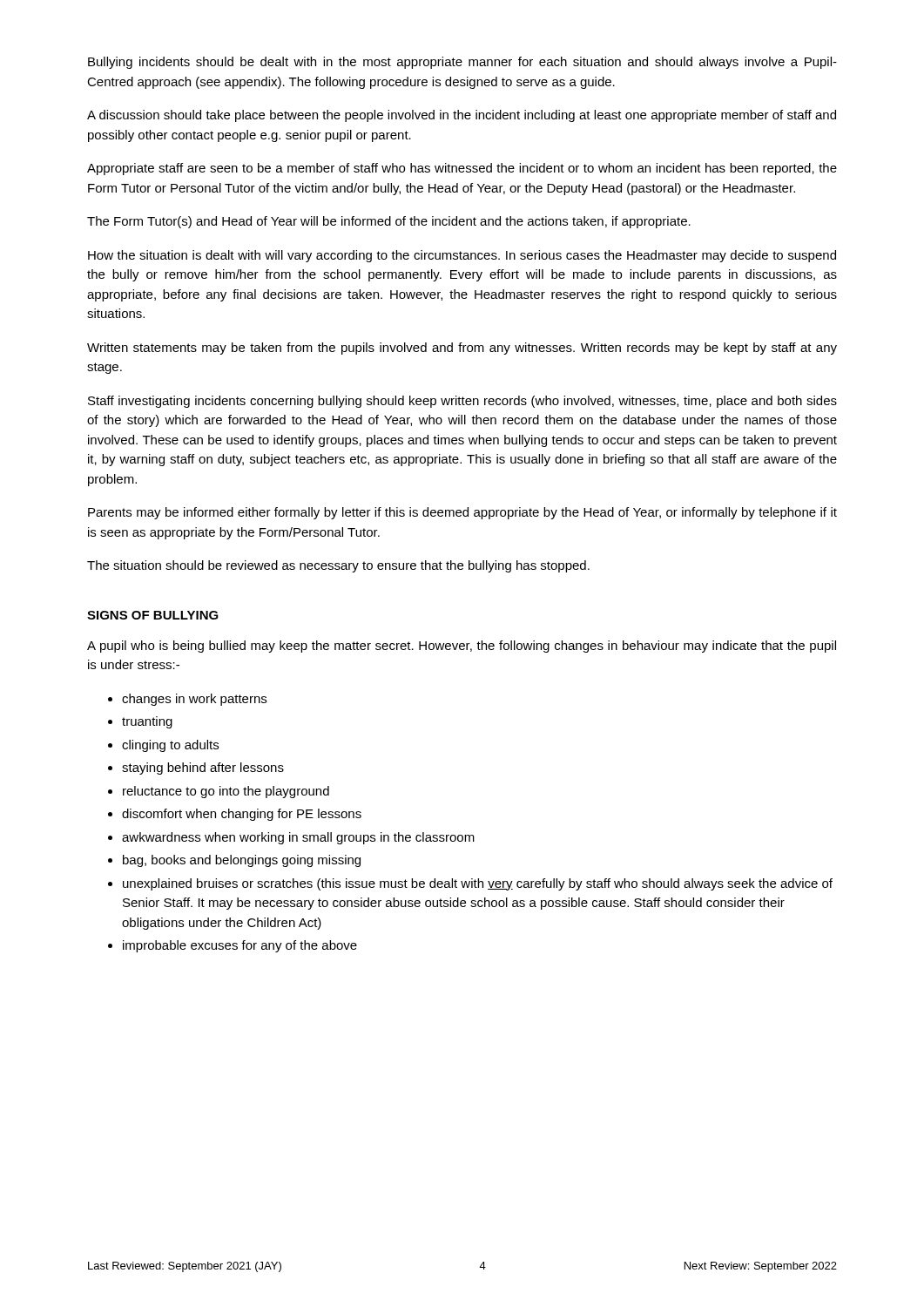924x1307 pixels.
Task: Select the region starting "discomfort when changing for PE lessons"
Action: (x=242, y=813)
